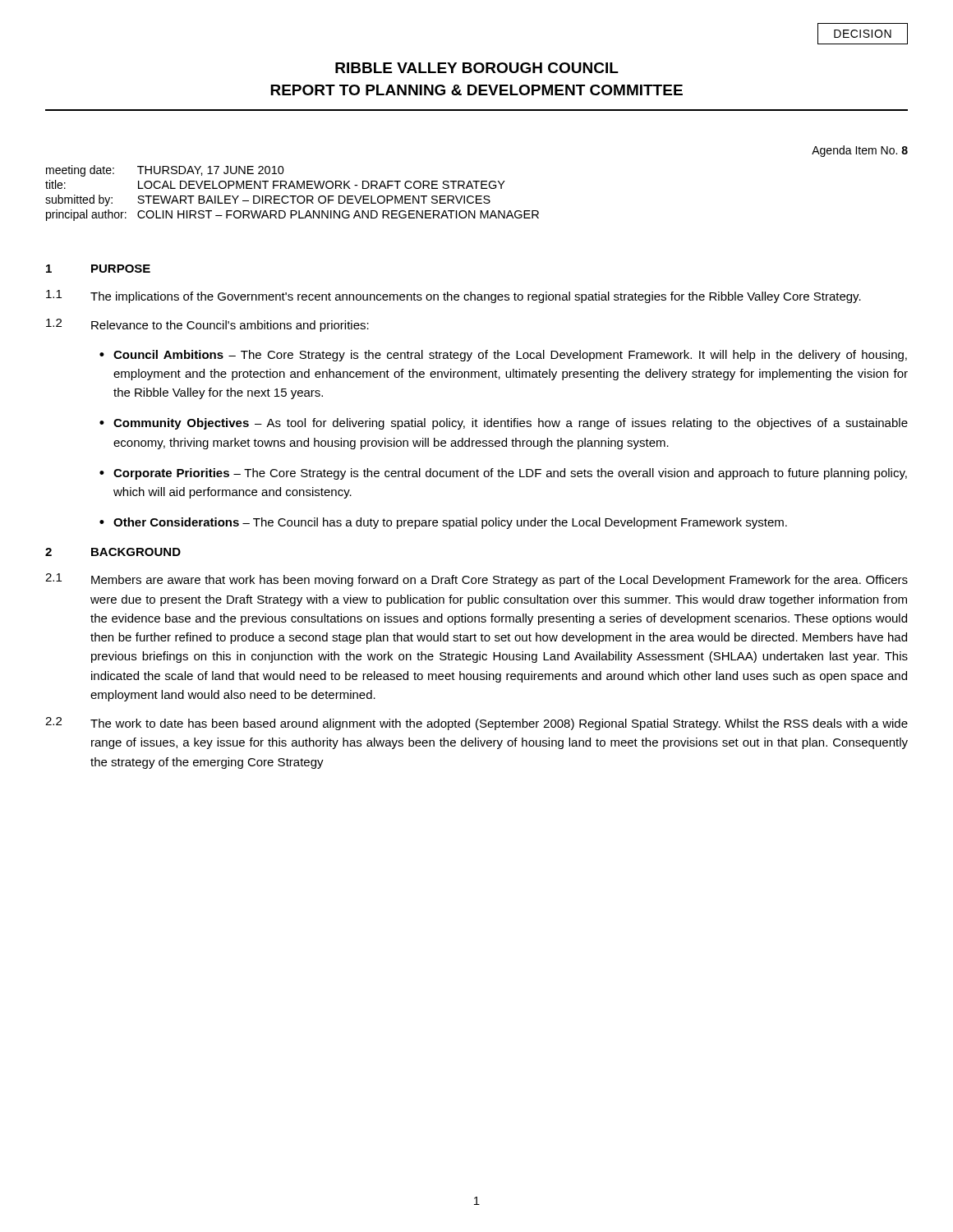Locate the list item that reads "• Community Objectives –"
The image size is (953, 1232).
pyautogui.click(x=499, y=432)
